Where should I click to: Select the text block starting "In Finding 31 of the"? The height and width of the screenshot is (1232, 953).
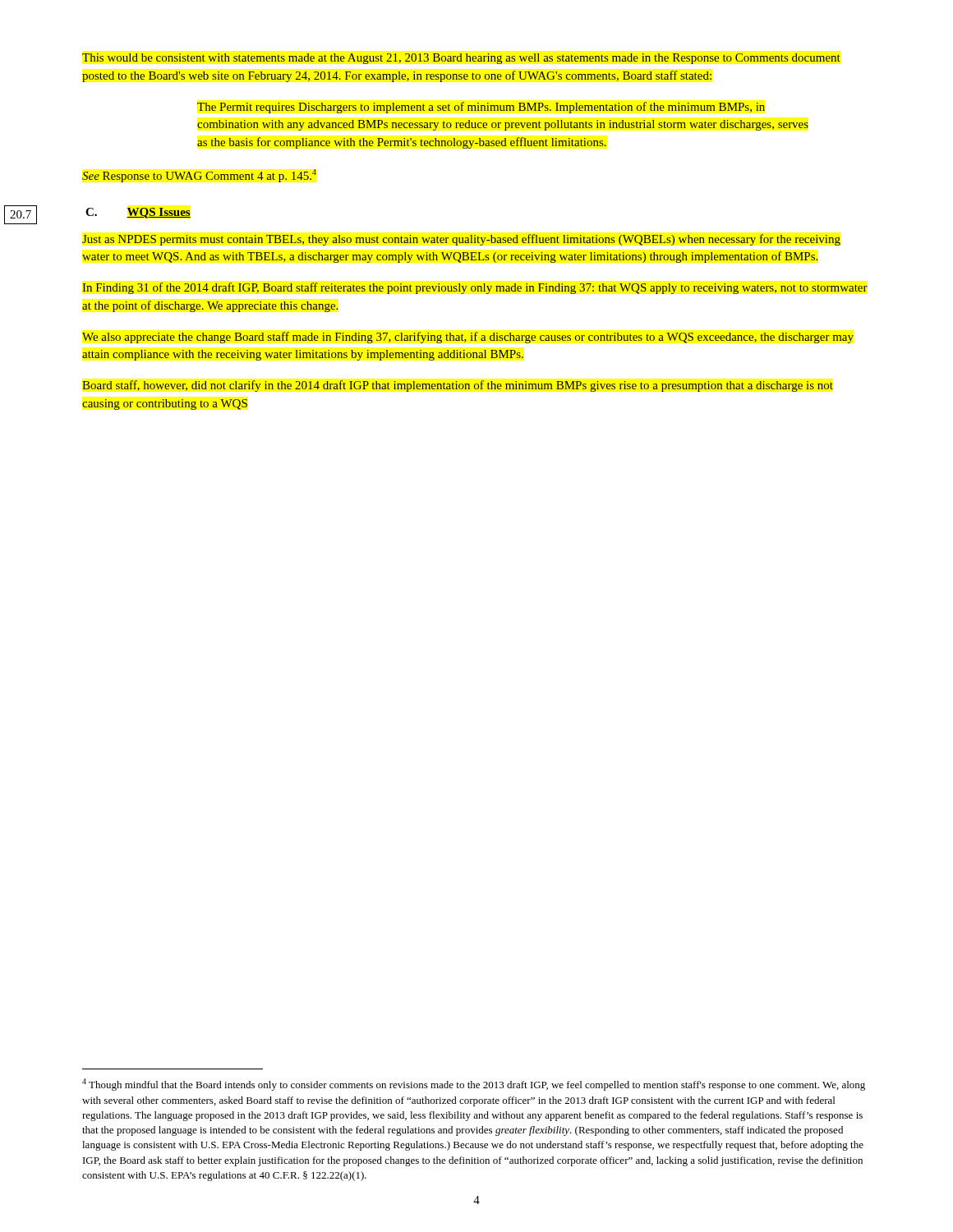475,296
